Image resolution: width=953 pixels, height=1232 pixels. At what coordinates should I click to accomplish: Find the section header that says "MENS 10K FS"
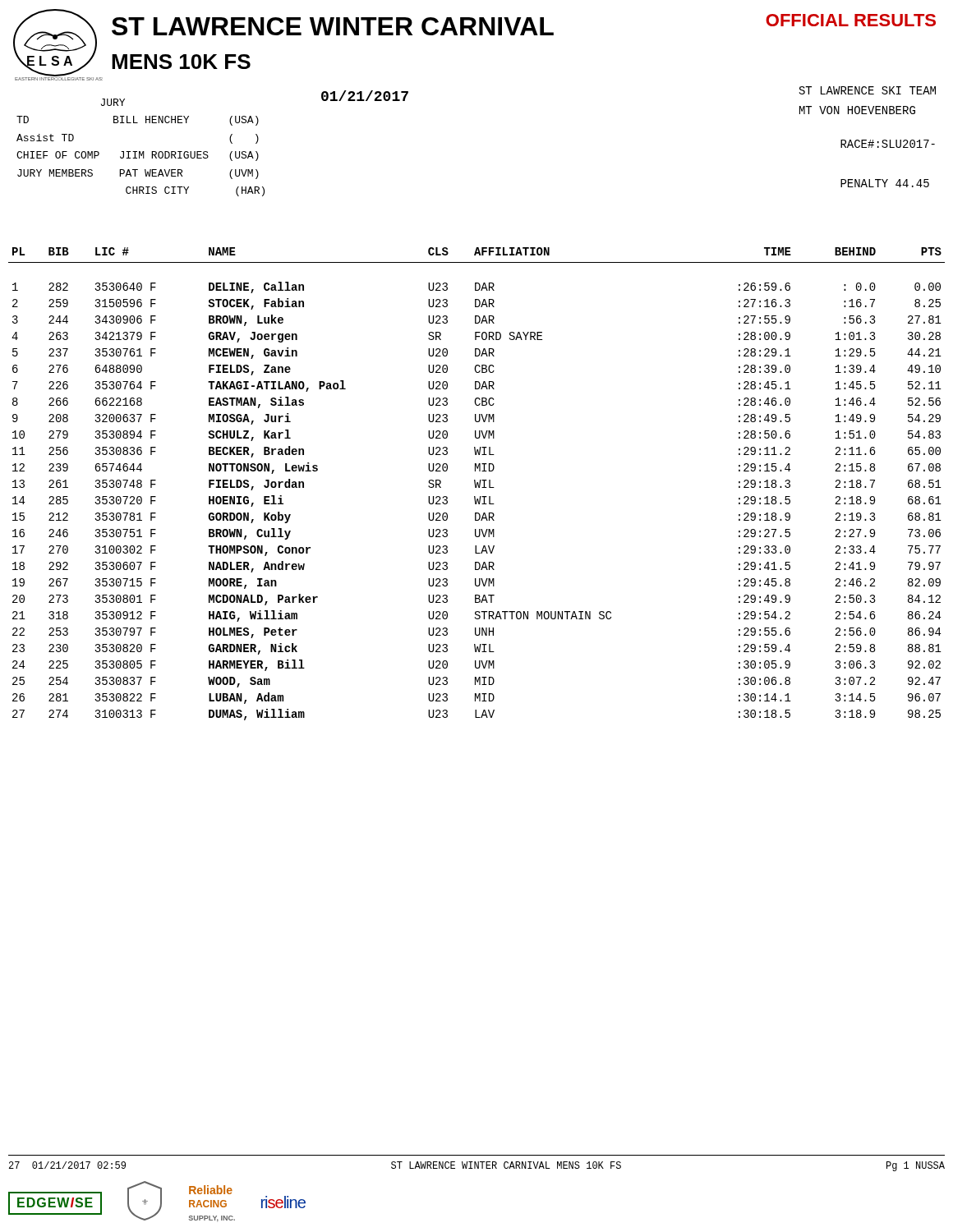181,62
